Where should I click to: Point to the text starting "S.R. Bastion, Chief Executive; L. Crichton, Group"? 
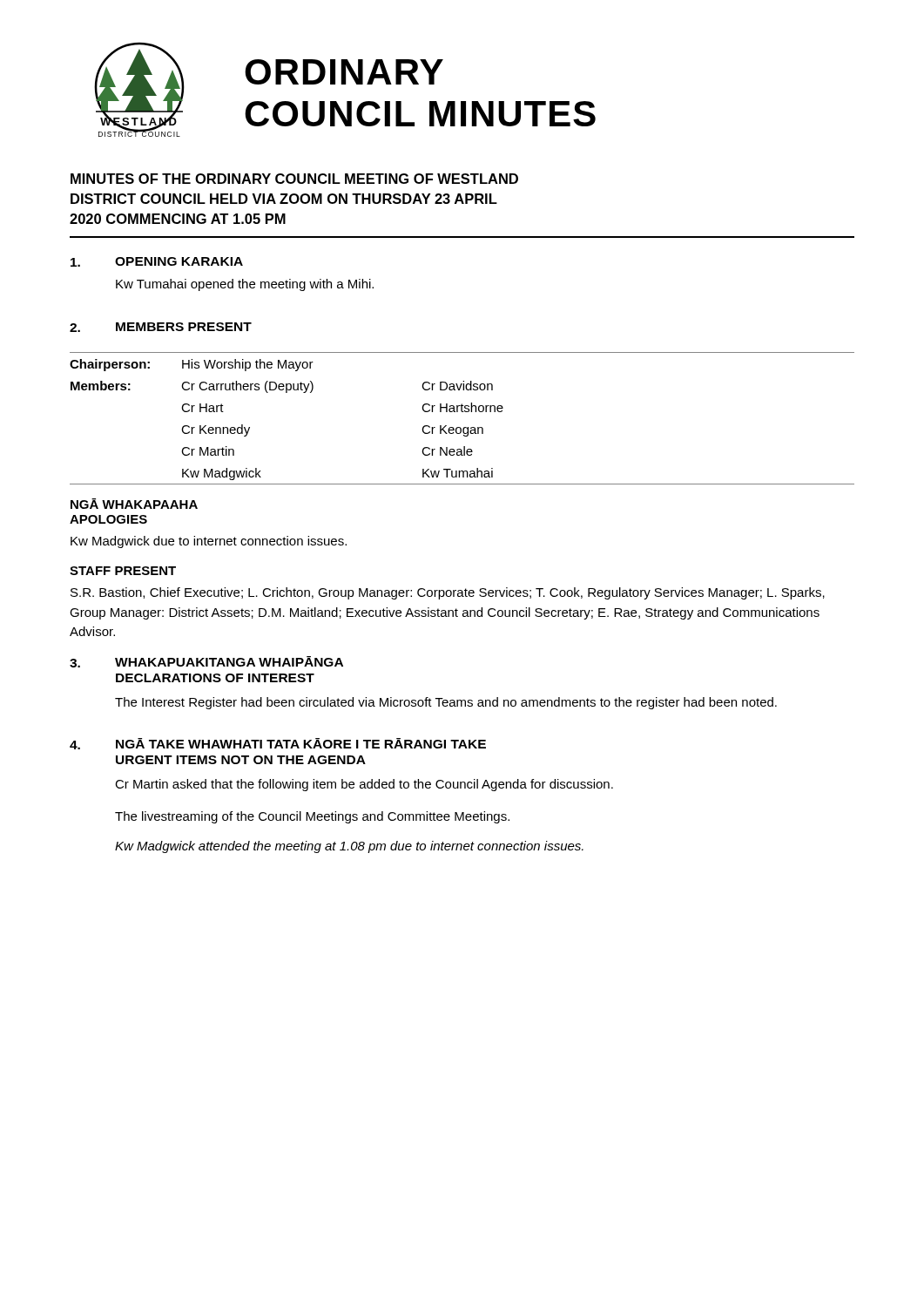click(447, 612)
